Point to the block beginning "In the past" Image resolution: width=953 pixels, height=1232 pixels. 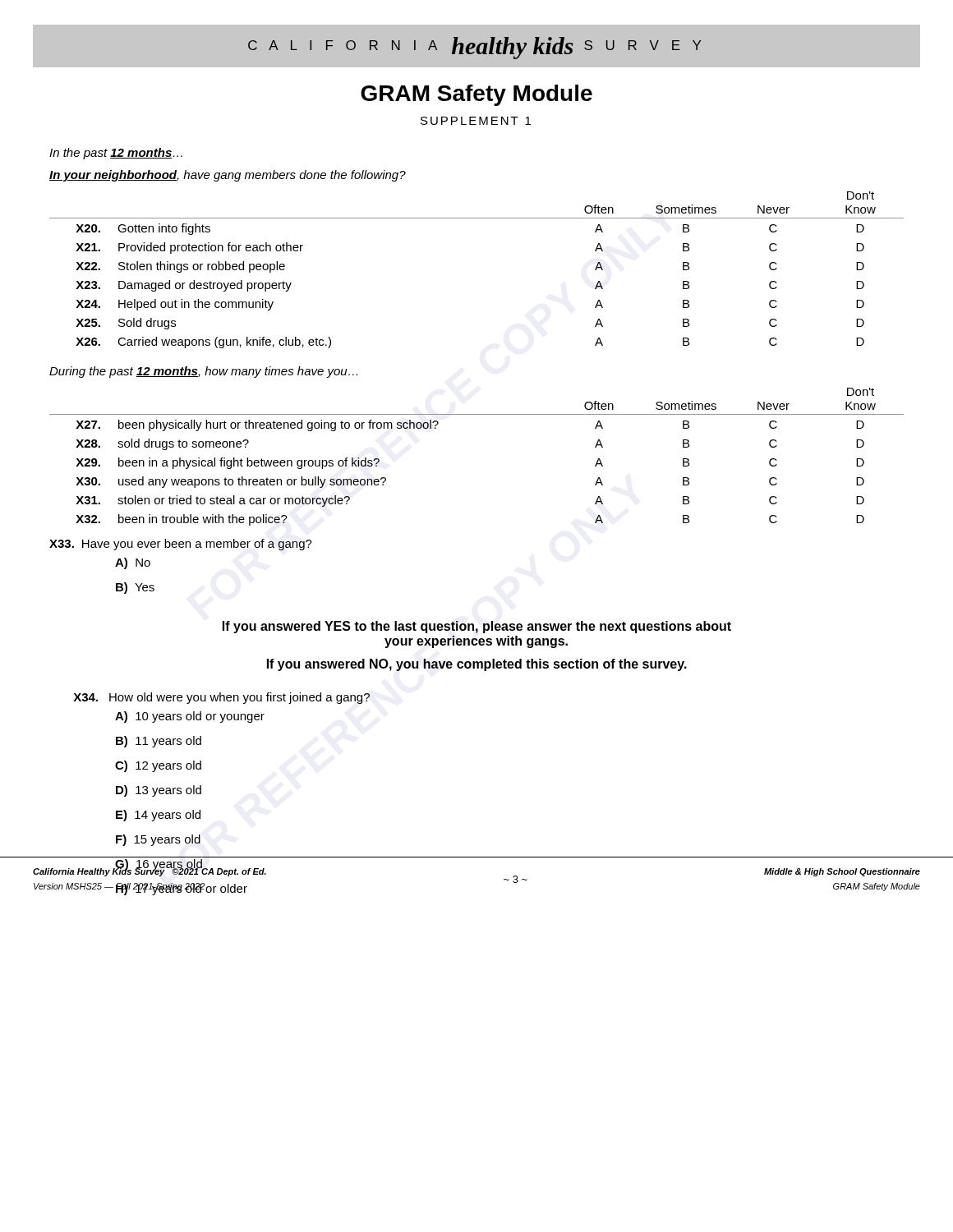point(117,152)
